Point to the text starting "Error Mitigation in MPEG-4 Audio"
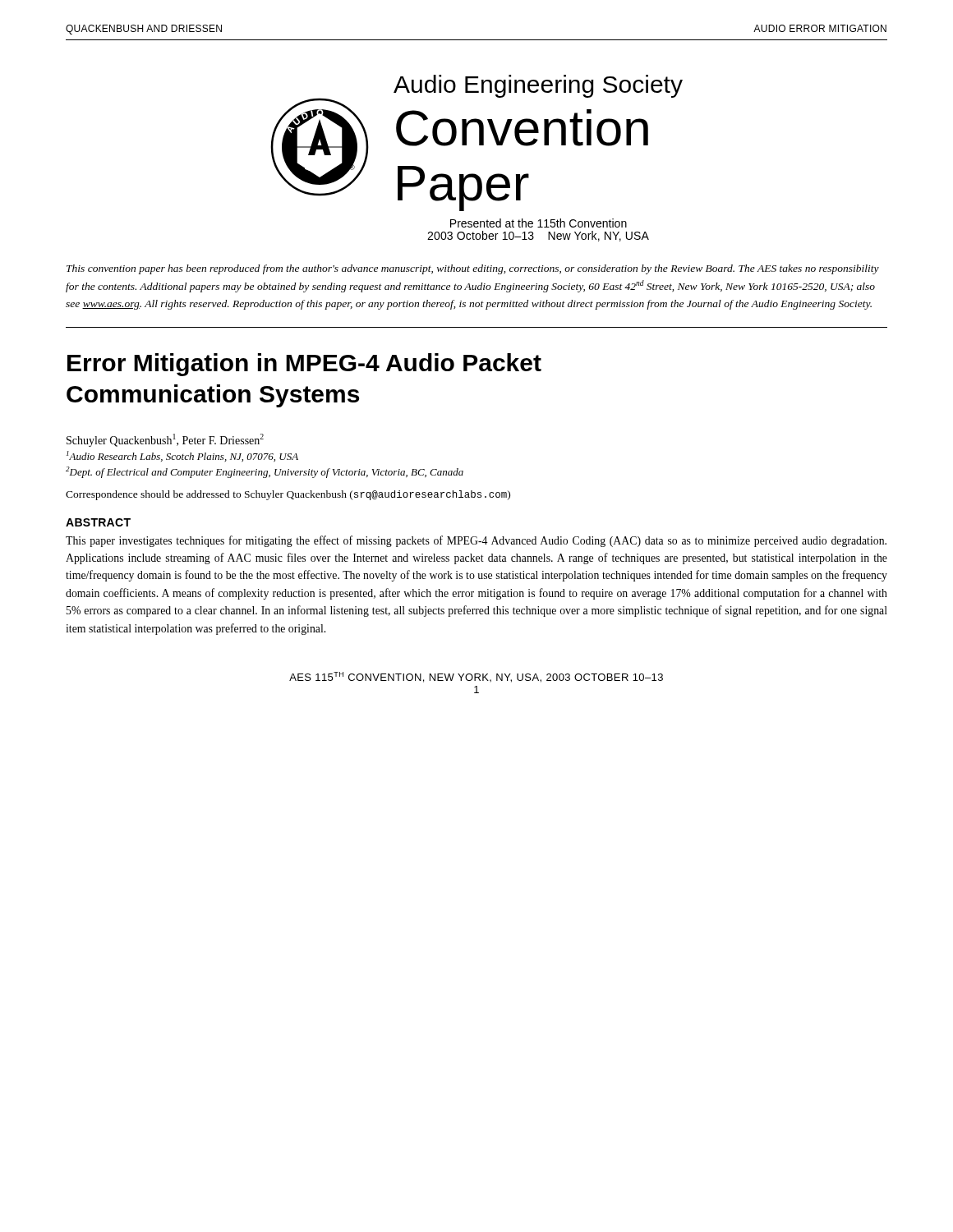This screenshot has height=1232, width=953. [304, 378]
